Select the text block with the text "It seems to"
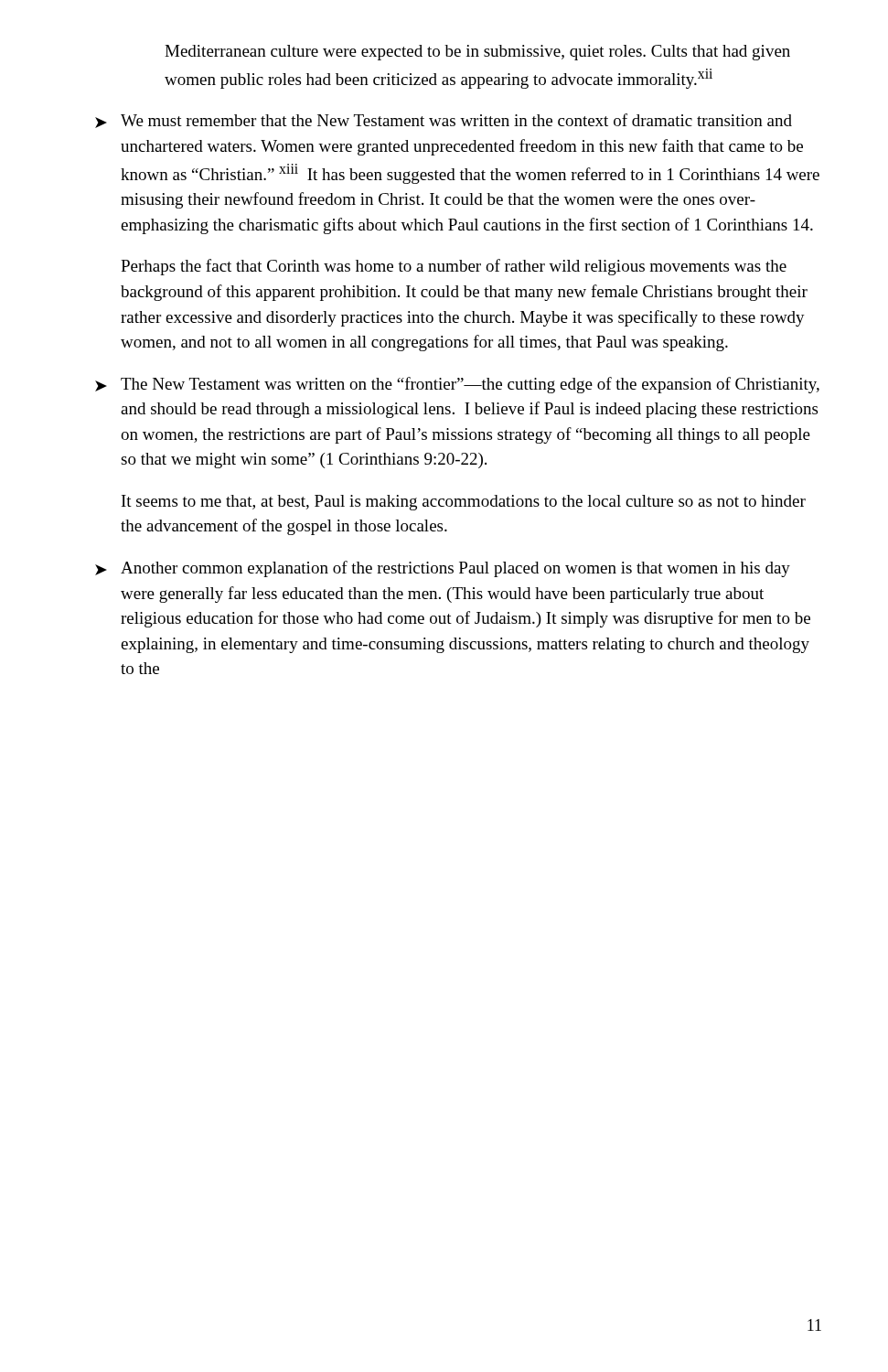The image size is (888, 1372). tap(463, 513)
